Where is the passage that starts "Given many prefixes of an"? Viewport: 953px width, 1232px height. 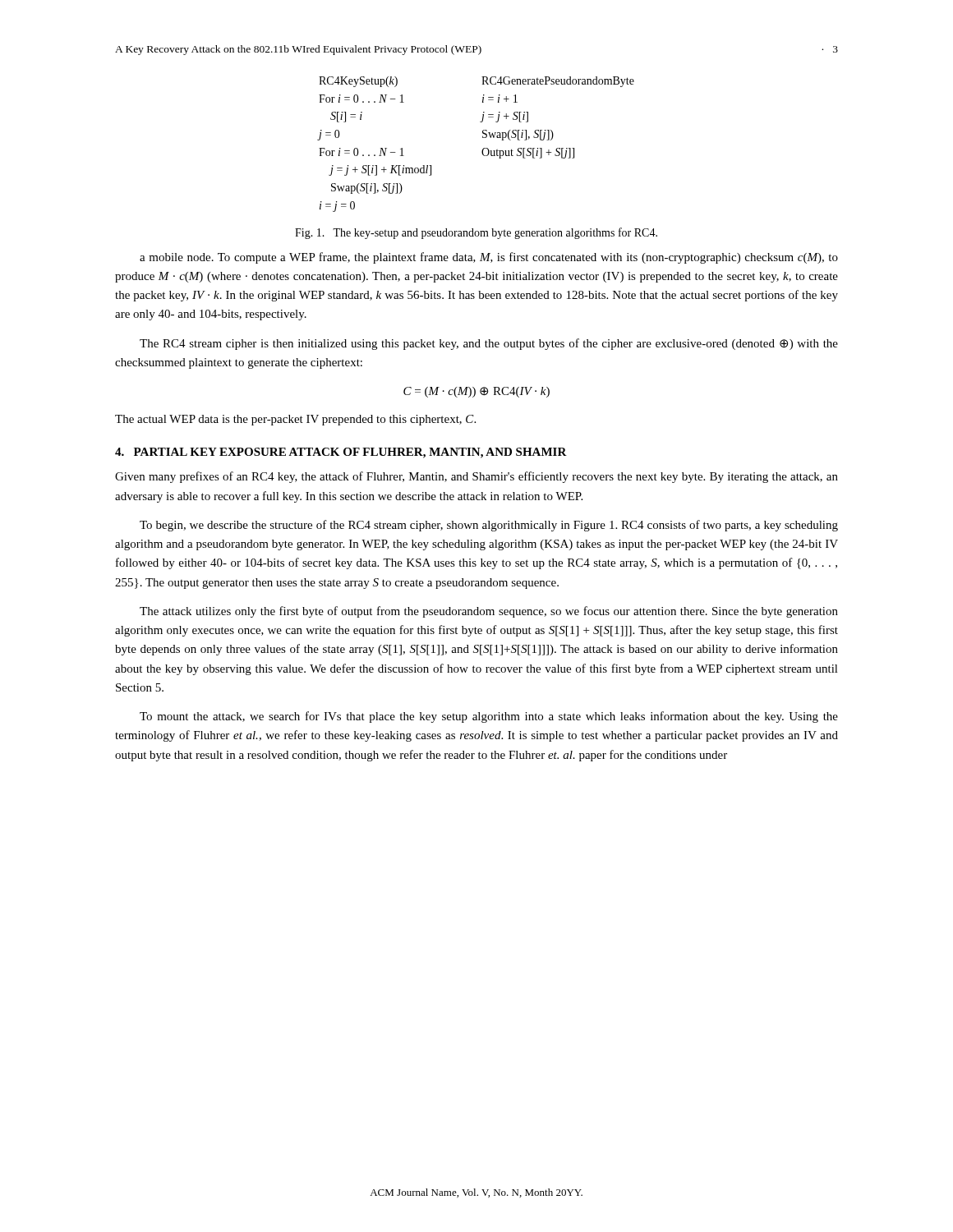pos(476,487)
